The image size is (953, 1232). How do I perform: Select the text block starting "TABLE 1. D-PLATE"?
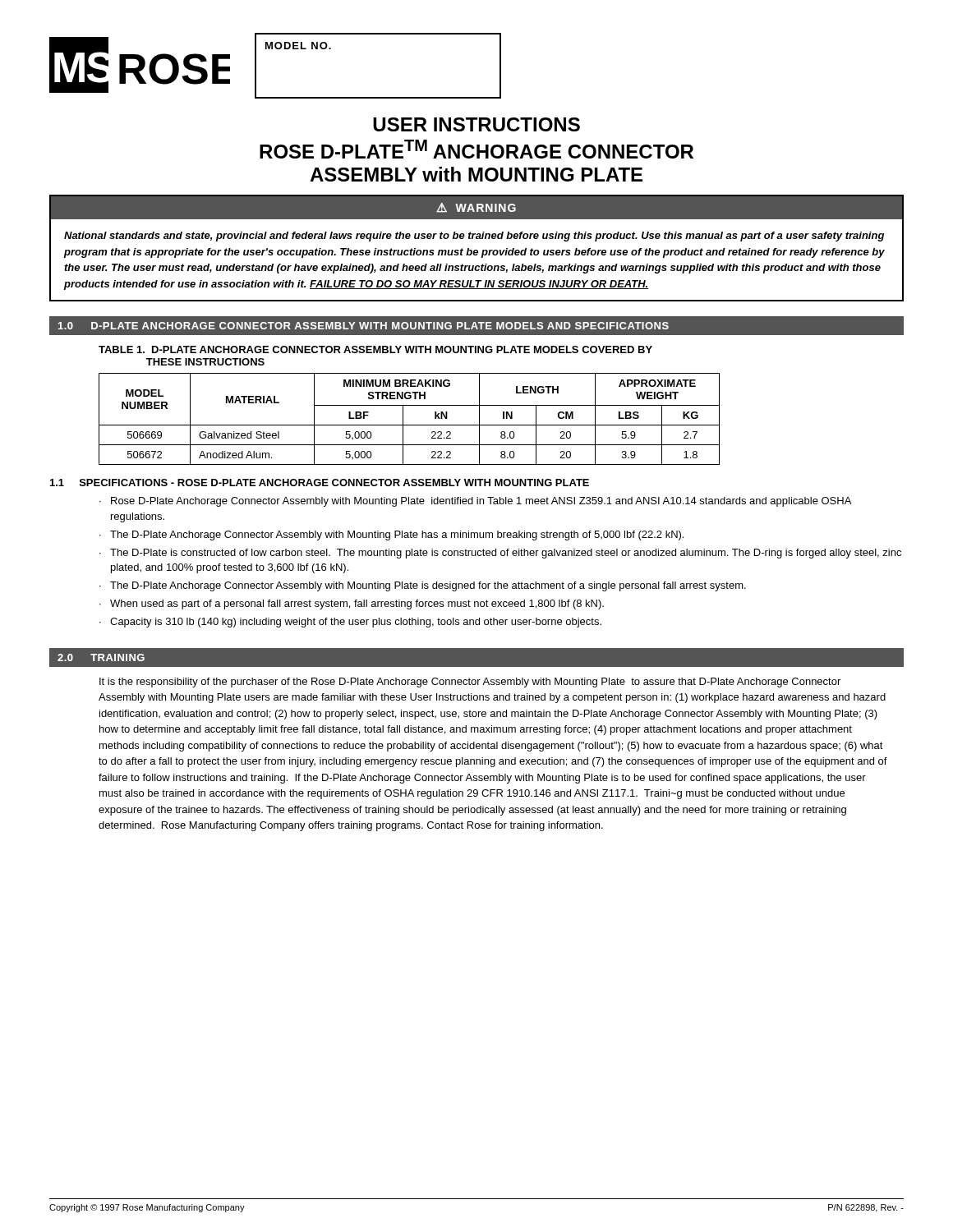coord(375,356)
